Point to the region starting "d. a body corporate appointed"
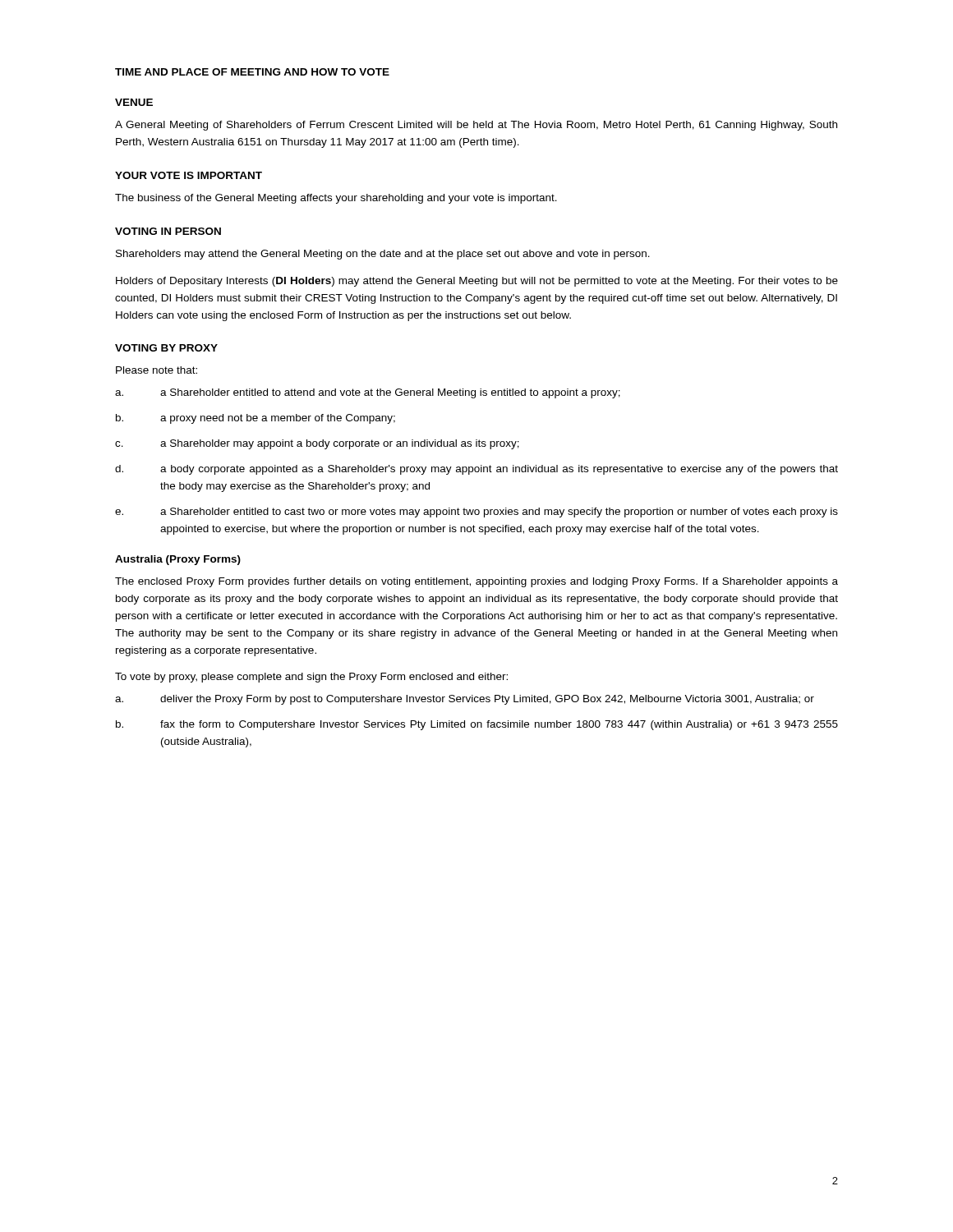 tap(476, 478)
